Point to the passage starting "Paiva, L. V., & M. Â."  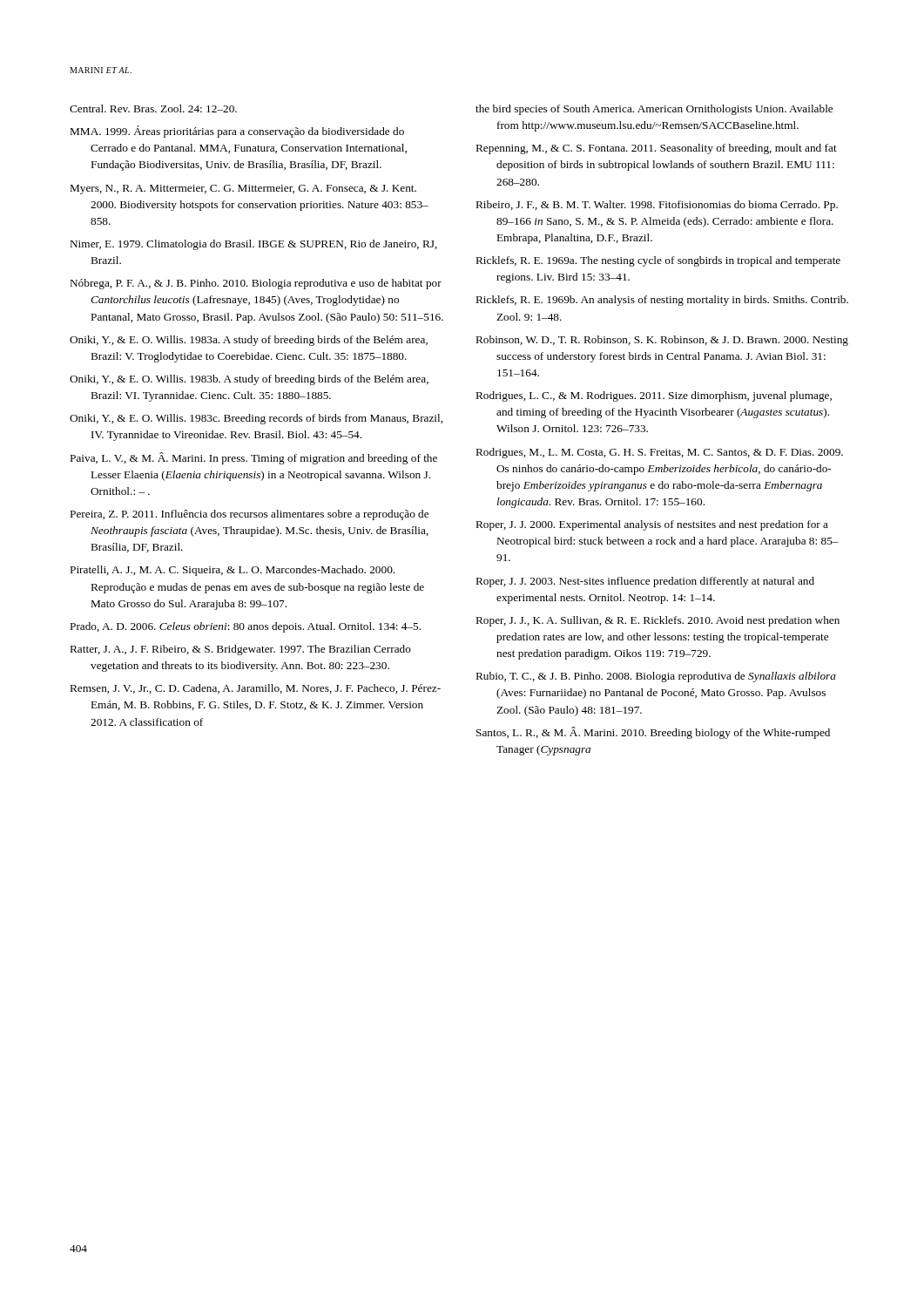coord(254,474)
